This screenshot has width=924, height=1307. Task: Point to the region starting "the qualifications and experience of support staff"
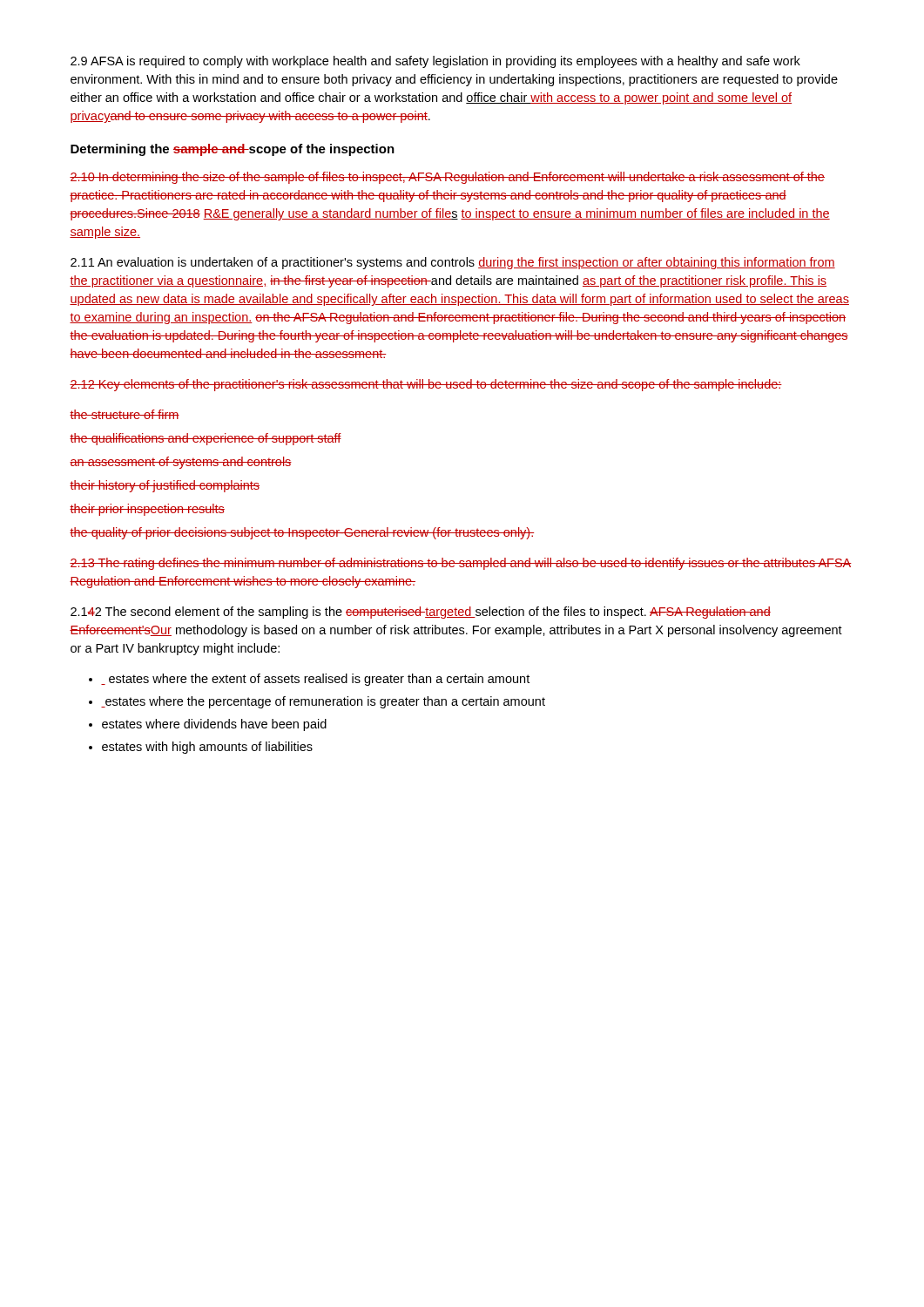(x=206, y=439)
